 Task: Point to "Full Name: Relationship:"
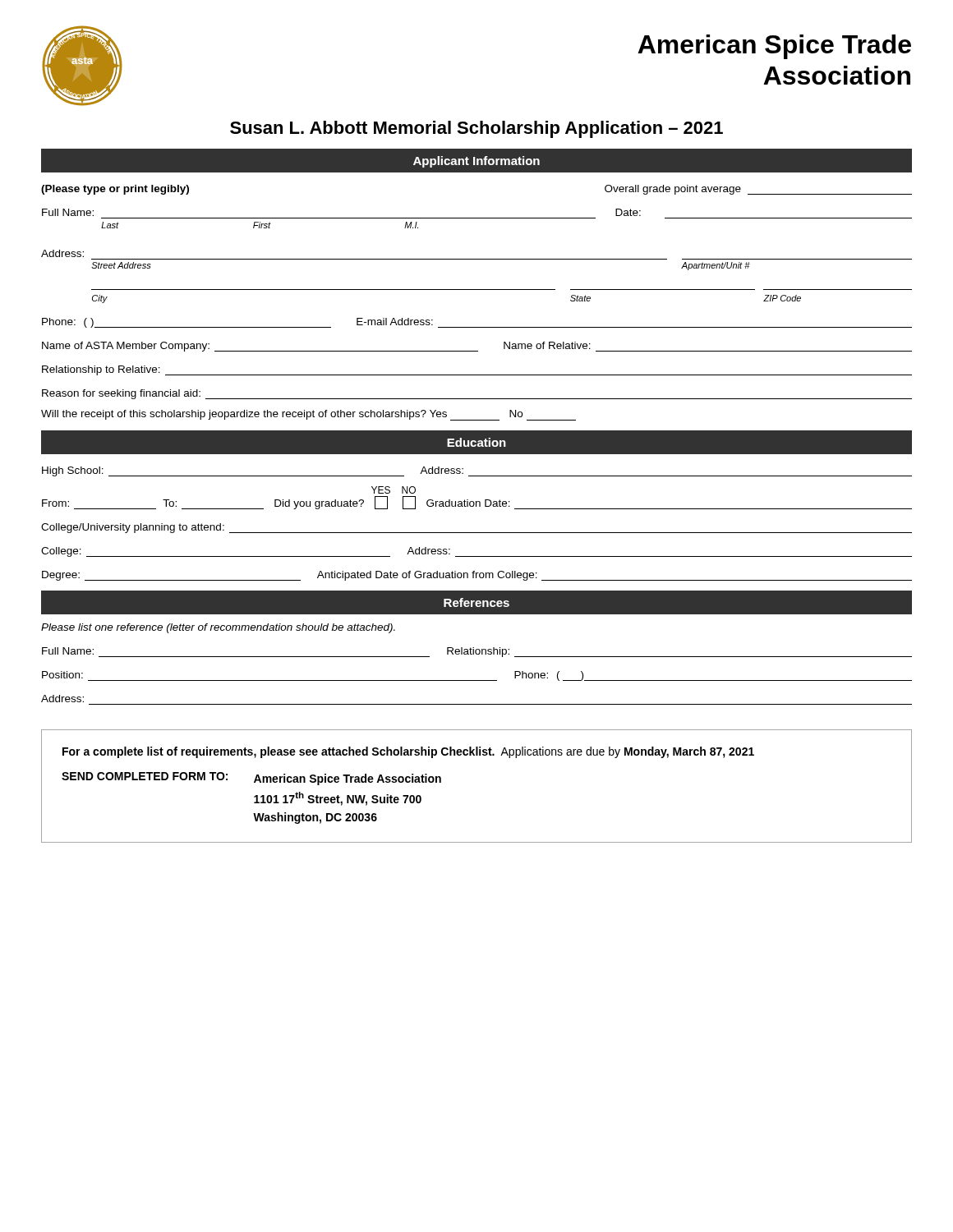click(x=476, y=649)
